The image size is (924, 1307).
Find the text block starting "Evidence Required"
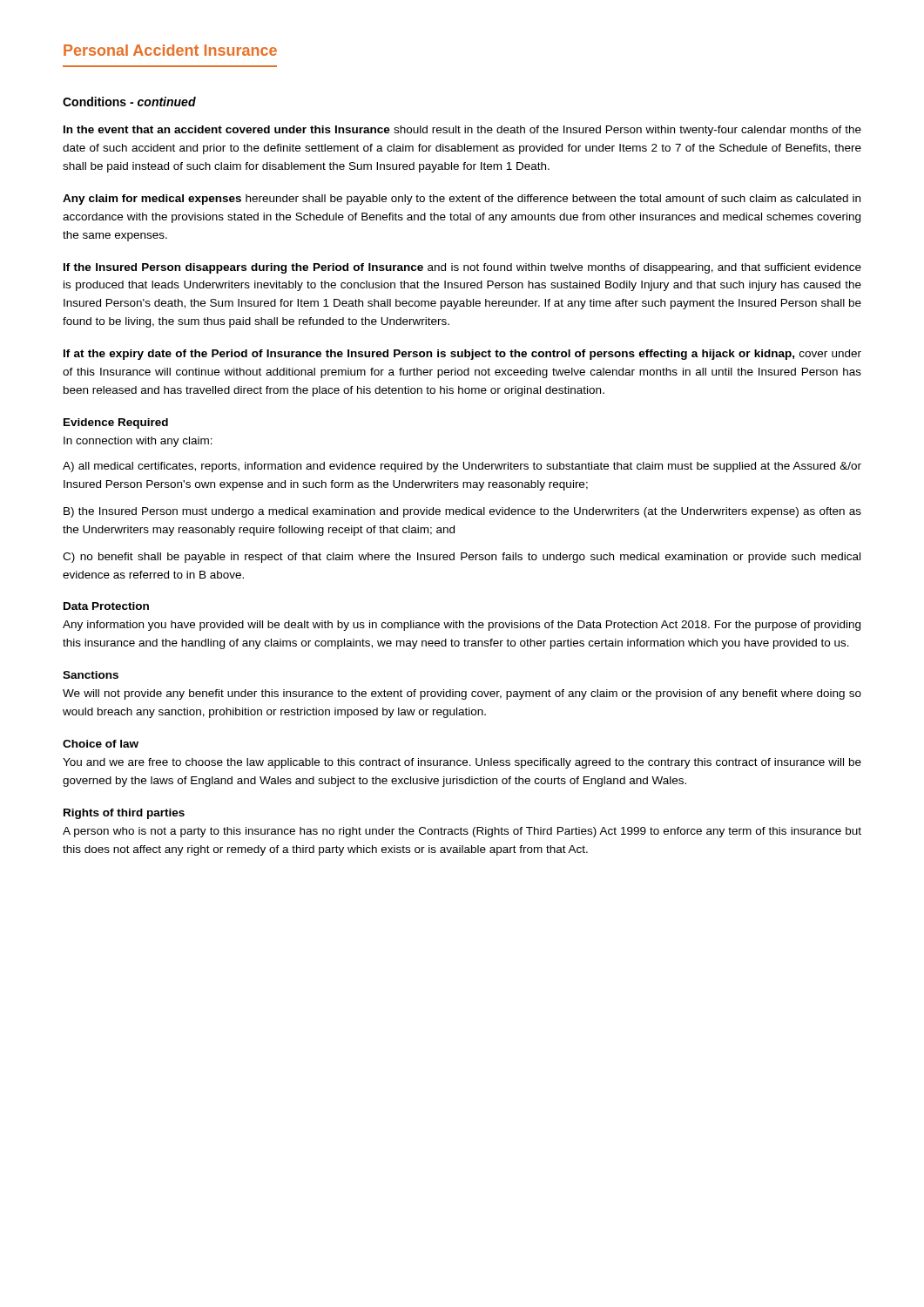(x=116, y=422)
